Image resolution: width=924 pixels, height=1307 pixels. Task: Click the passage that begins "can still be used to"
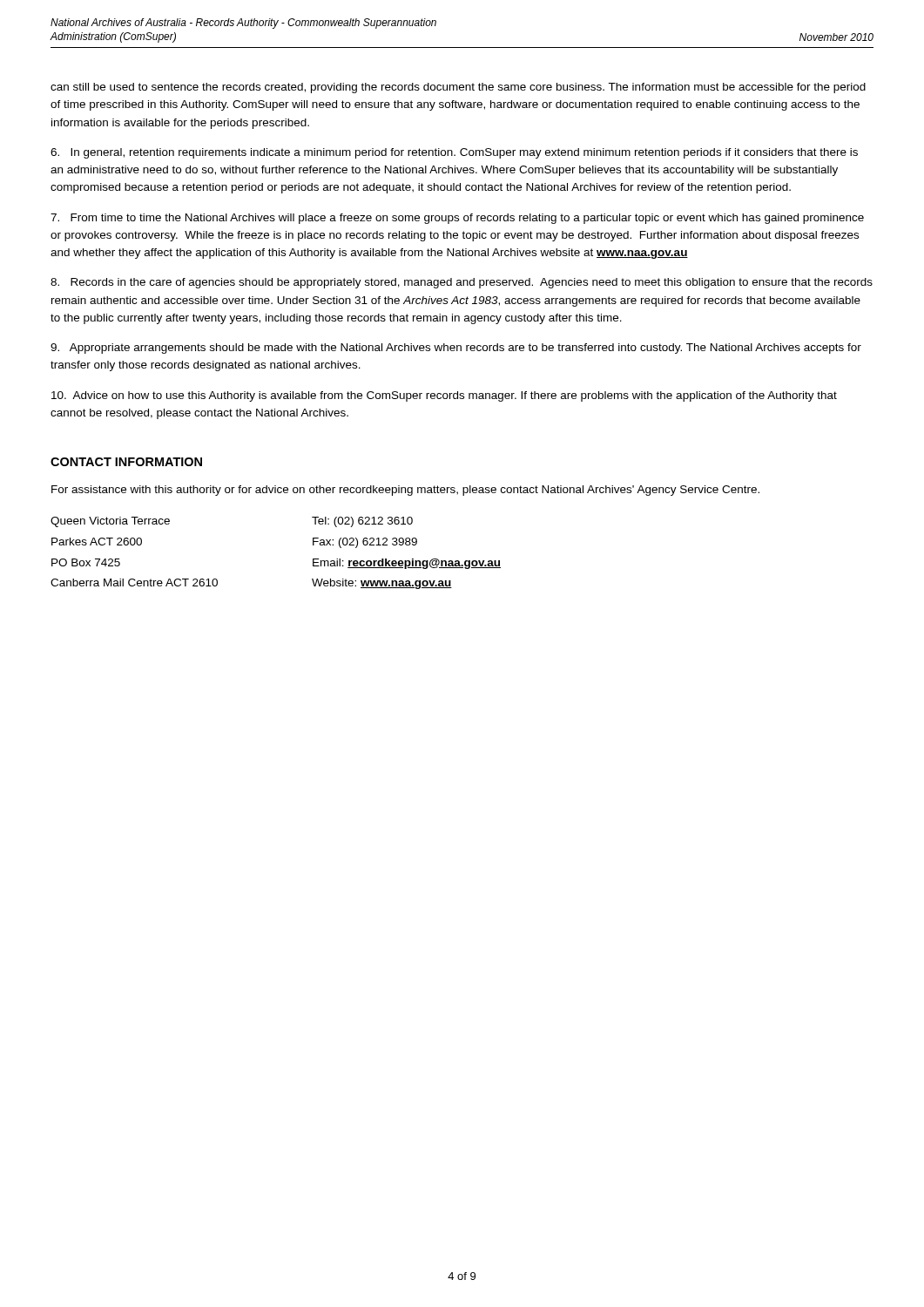click(458, 104)
